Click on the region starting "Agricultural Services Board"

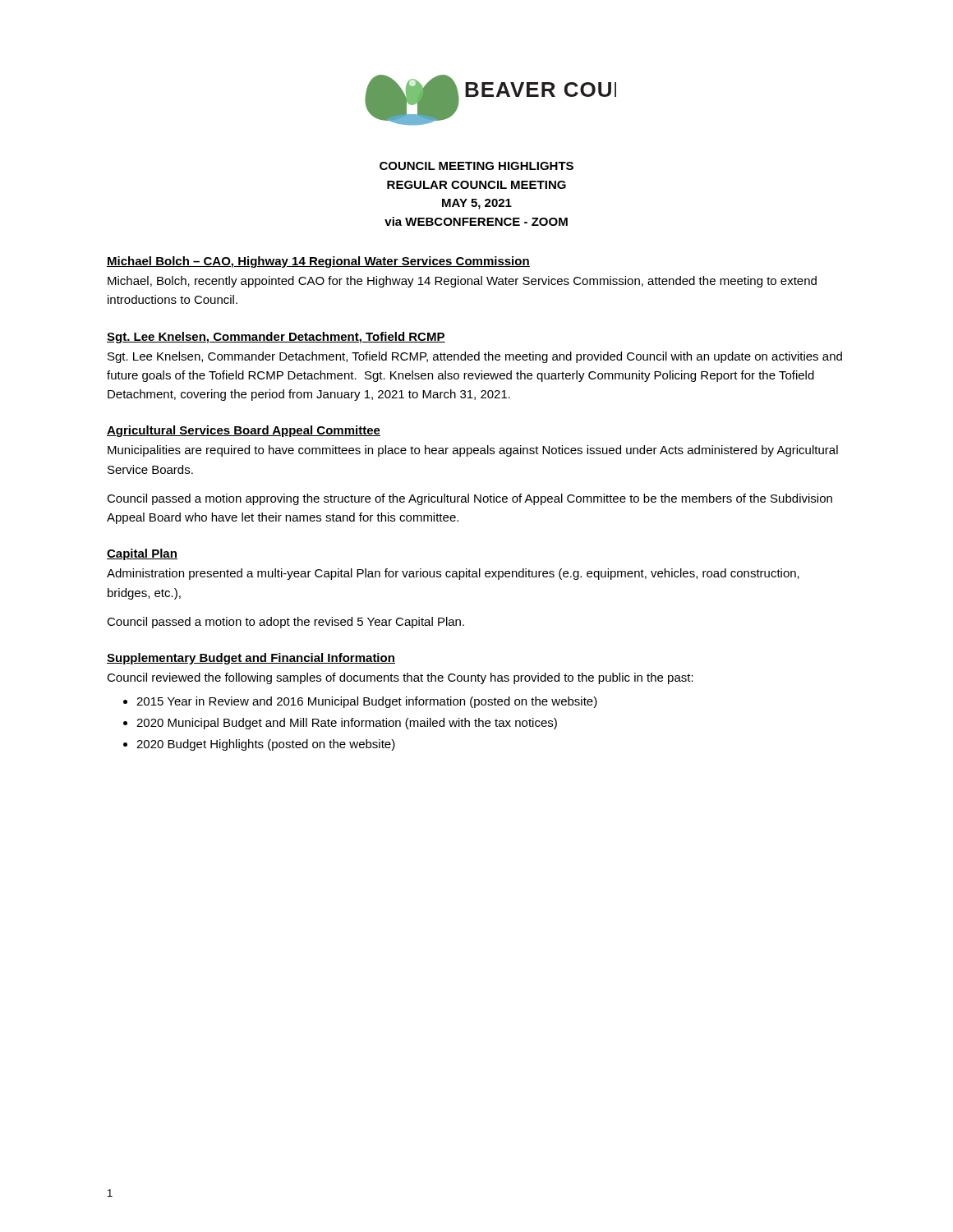tap(244, 430)
